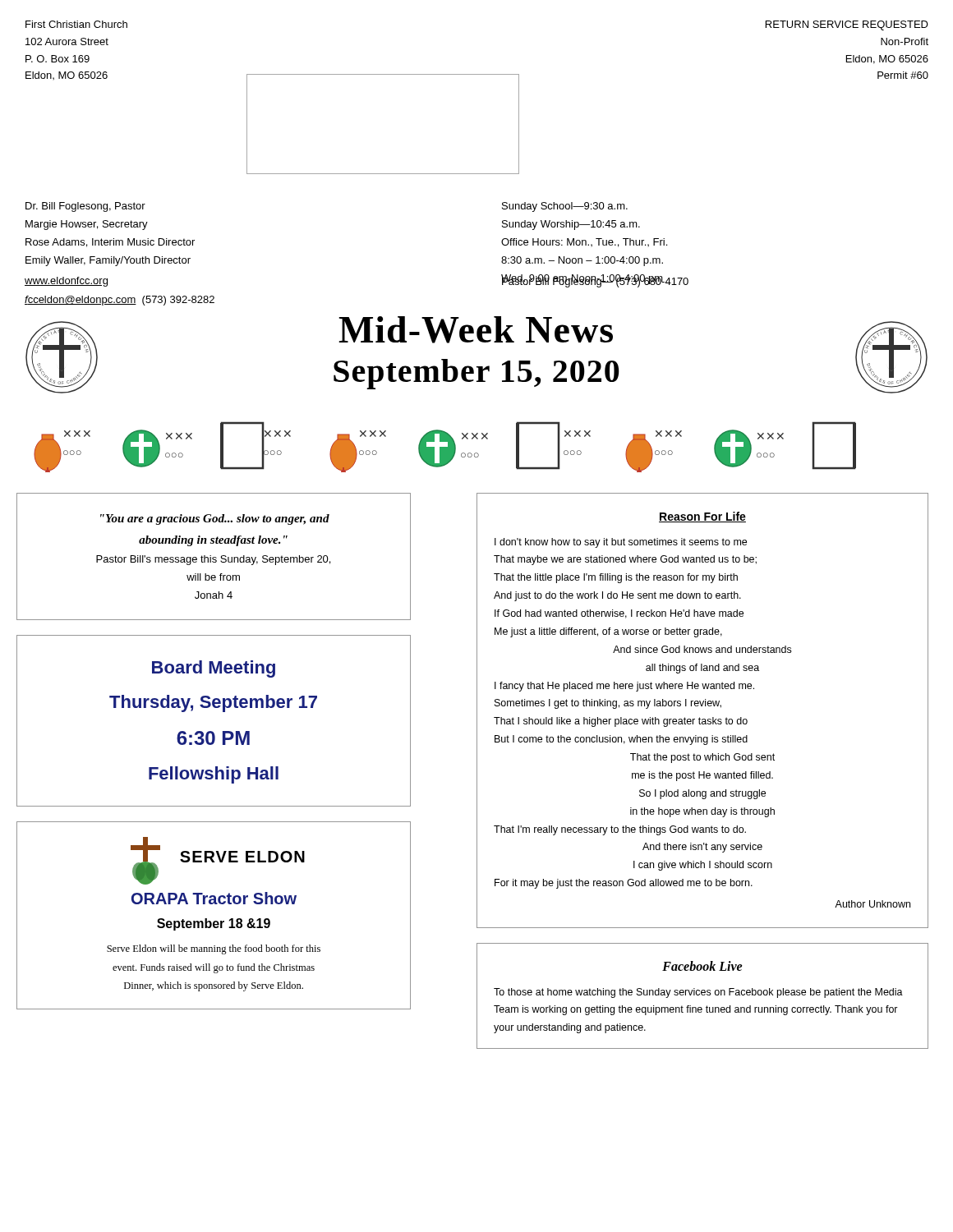Screen dimensions: 1232x953
Task: Click on the illustration
Action: pos(476,447)
